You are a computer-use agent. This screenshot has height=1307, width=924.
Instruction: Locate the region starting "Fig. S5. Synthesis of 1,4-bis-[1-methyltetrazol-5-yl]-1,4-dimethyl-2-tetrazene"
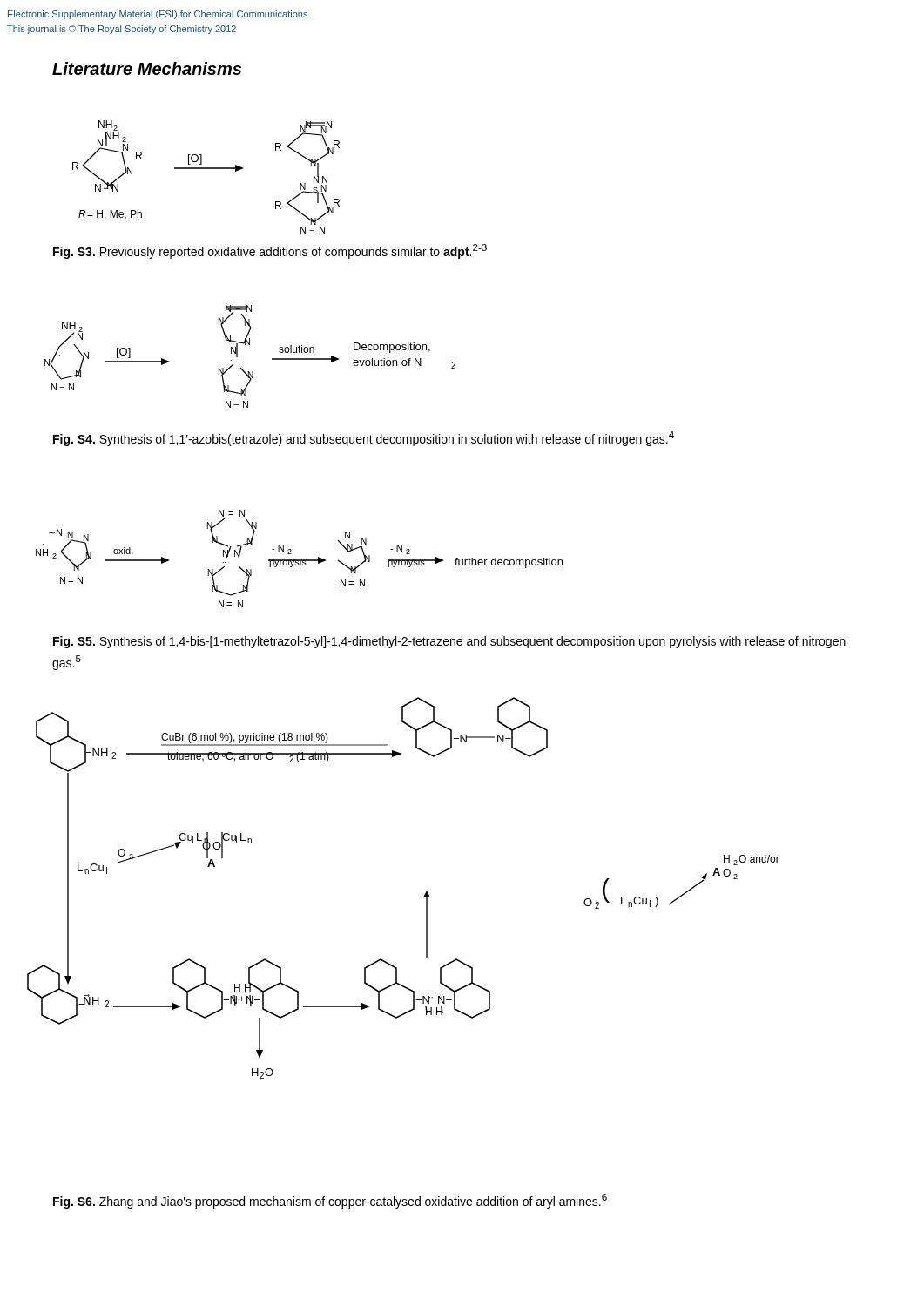tap(449, 652)
